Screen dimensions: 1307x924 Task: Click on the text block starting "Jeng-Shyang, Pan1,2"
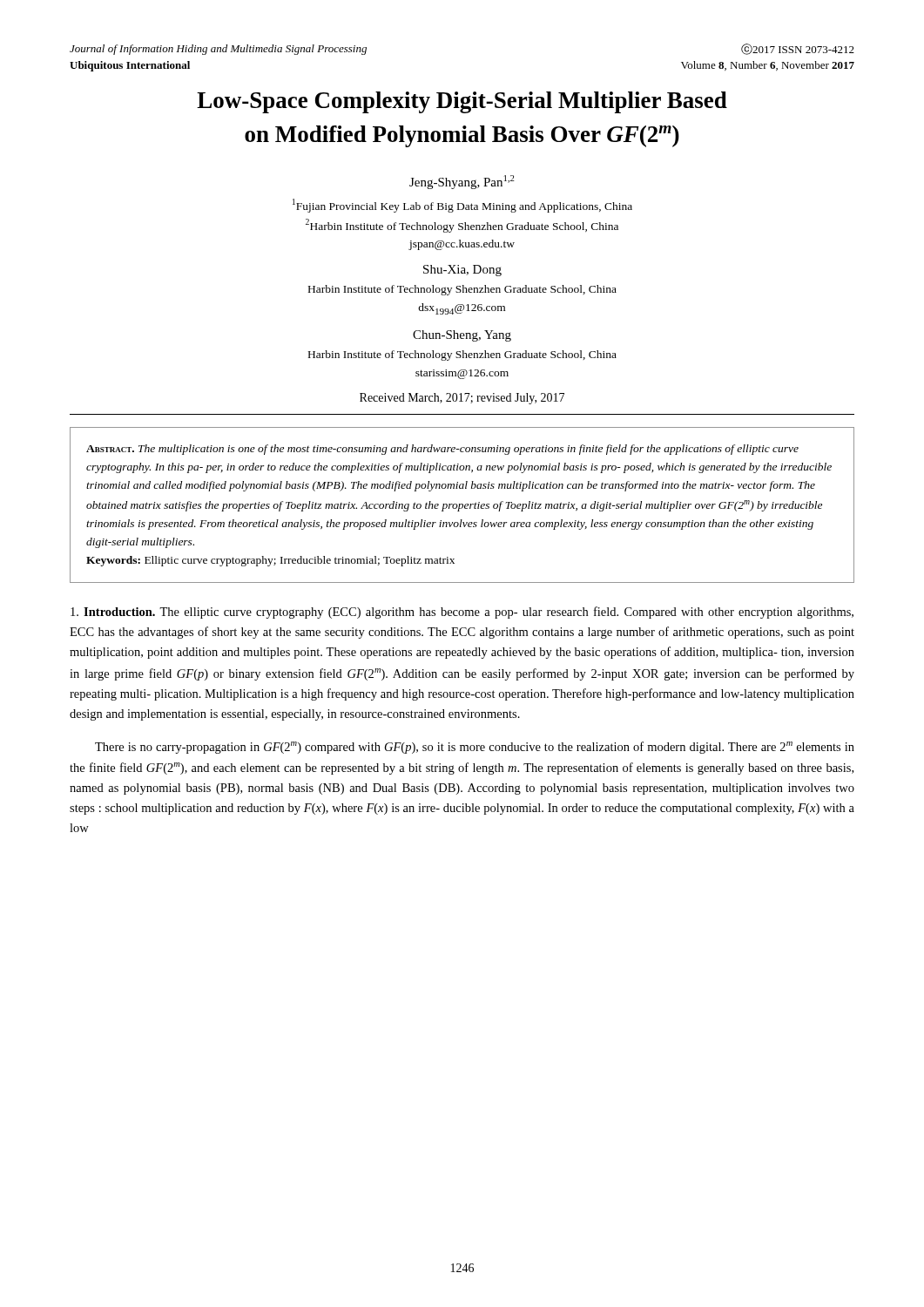pos(462,180)
